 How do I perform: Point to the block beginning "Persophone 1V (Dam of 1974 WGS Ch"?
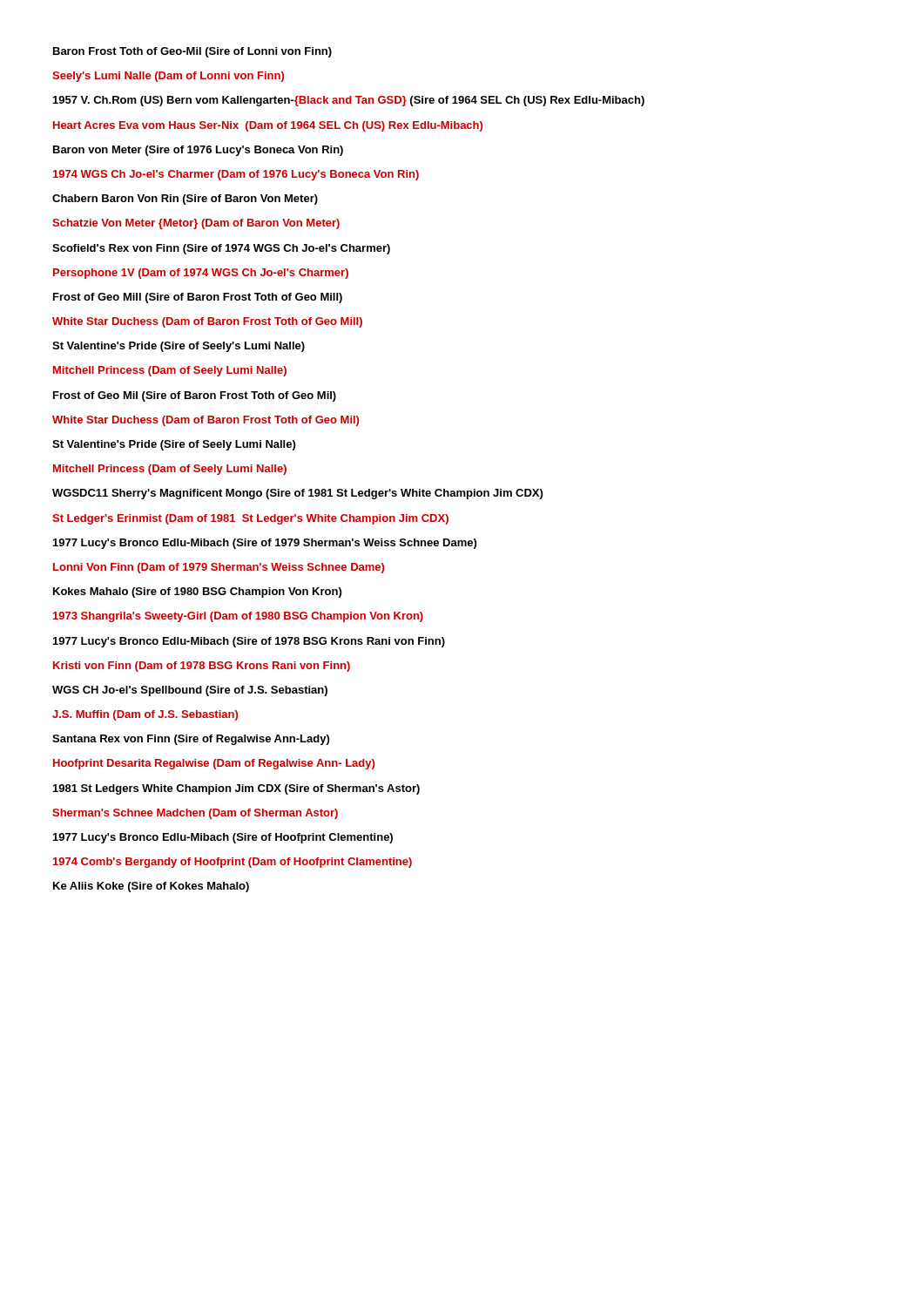[x=201, y=272]
